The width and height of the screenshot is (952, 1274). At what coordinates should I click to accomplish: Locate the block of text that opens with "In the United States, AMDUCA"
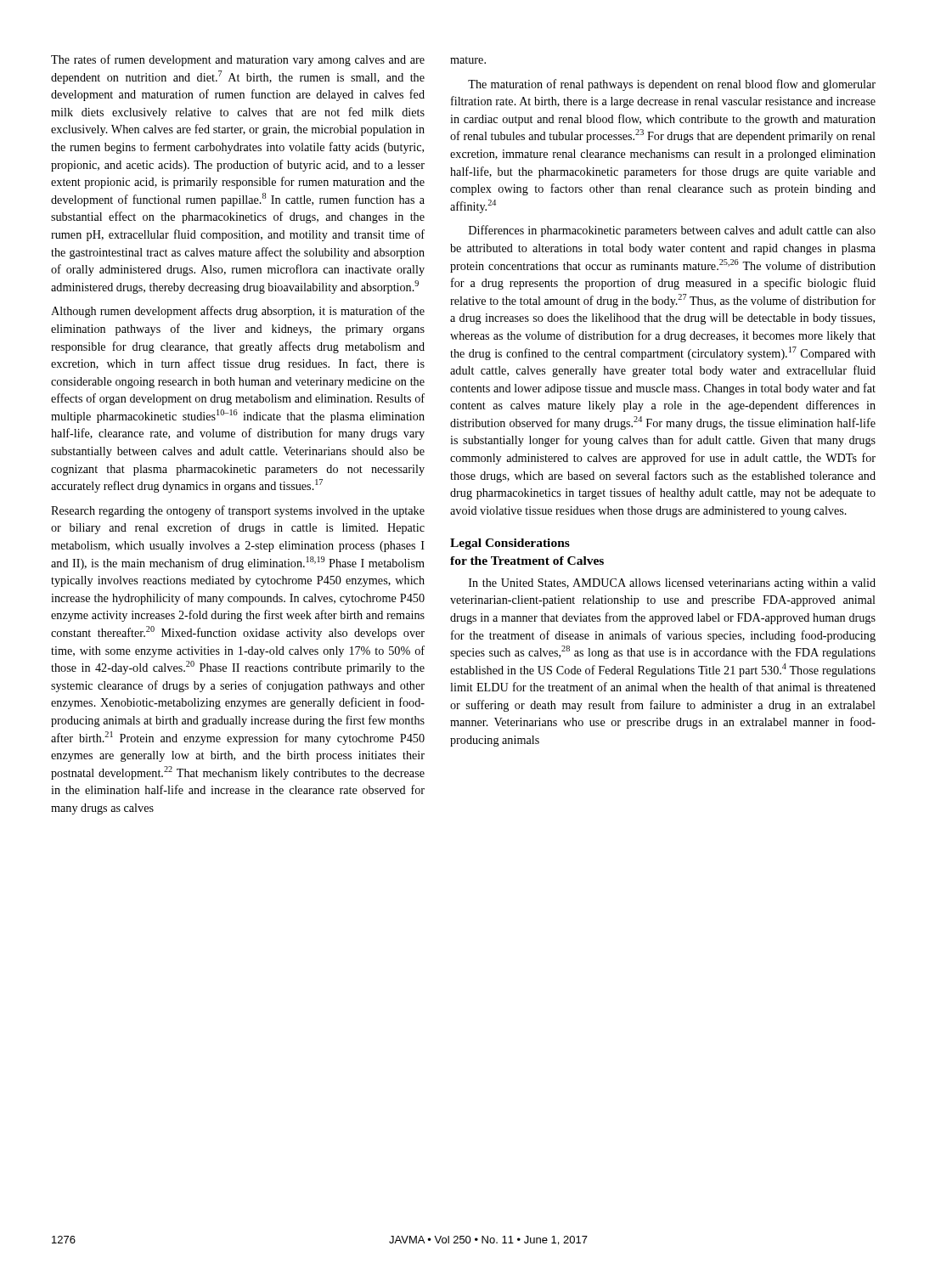pyautogui.click(x=663, y=661)
